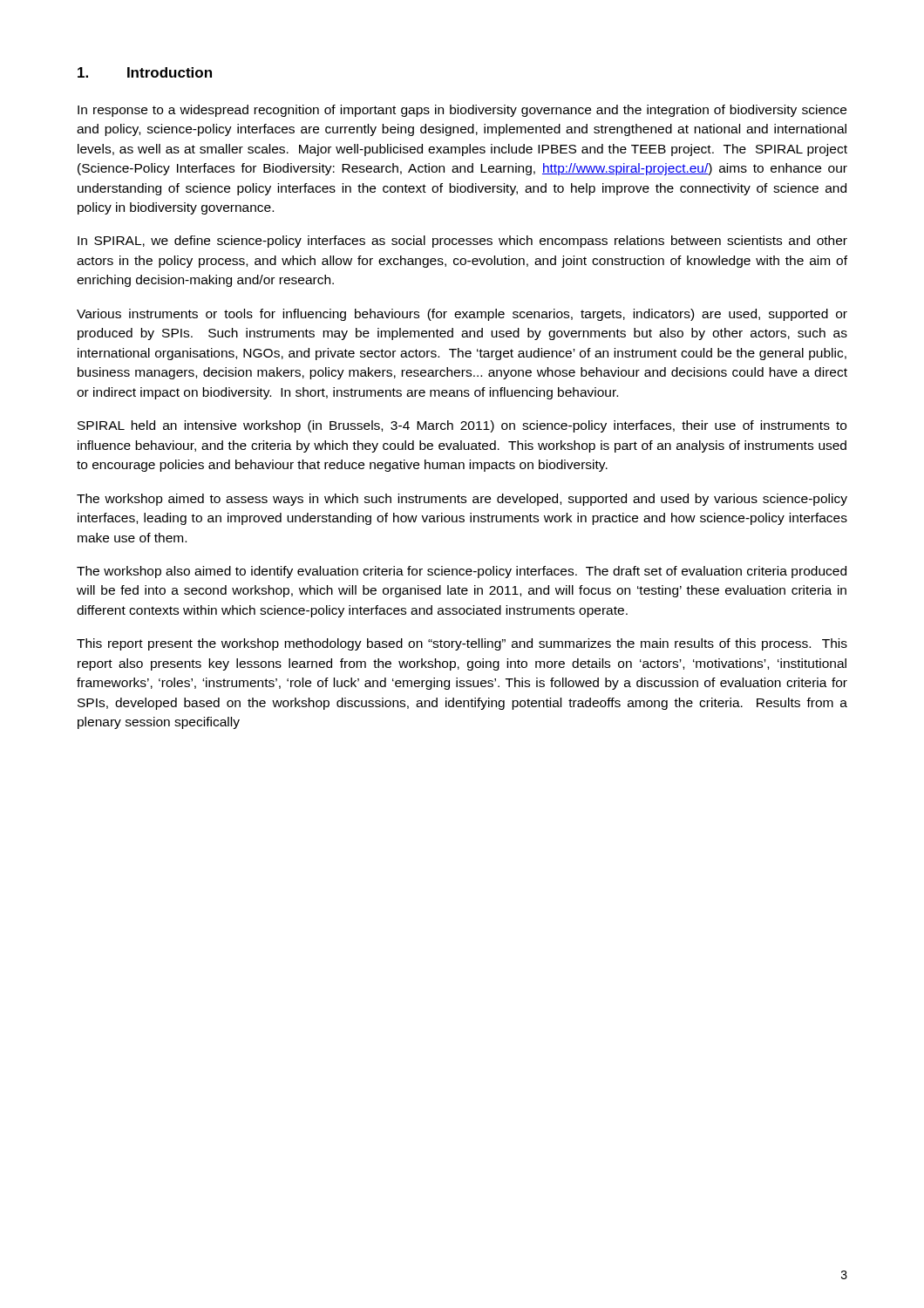
Task: Locate the text block with the text "In SPIRAL, we define science-policy"
Action: point(462,261)
